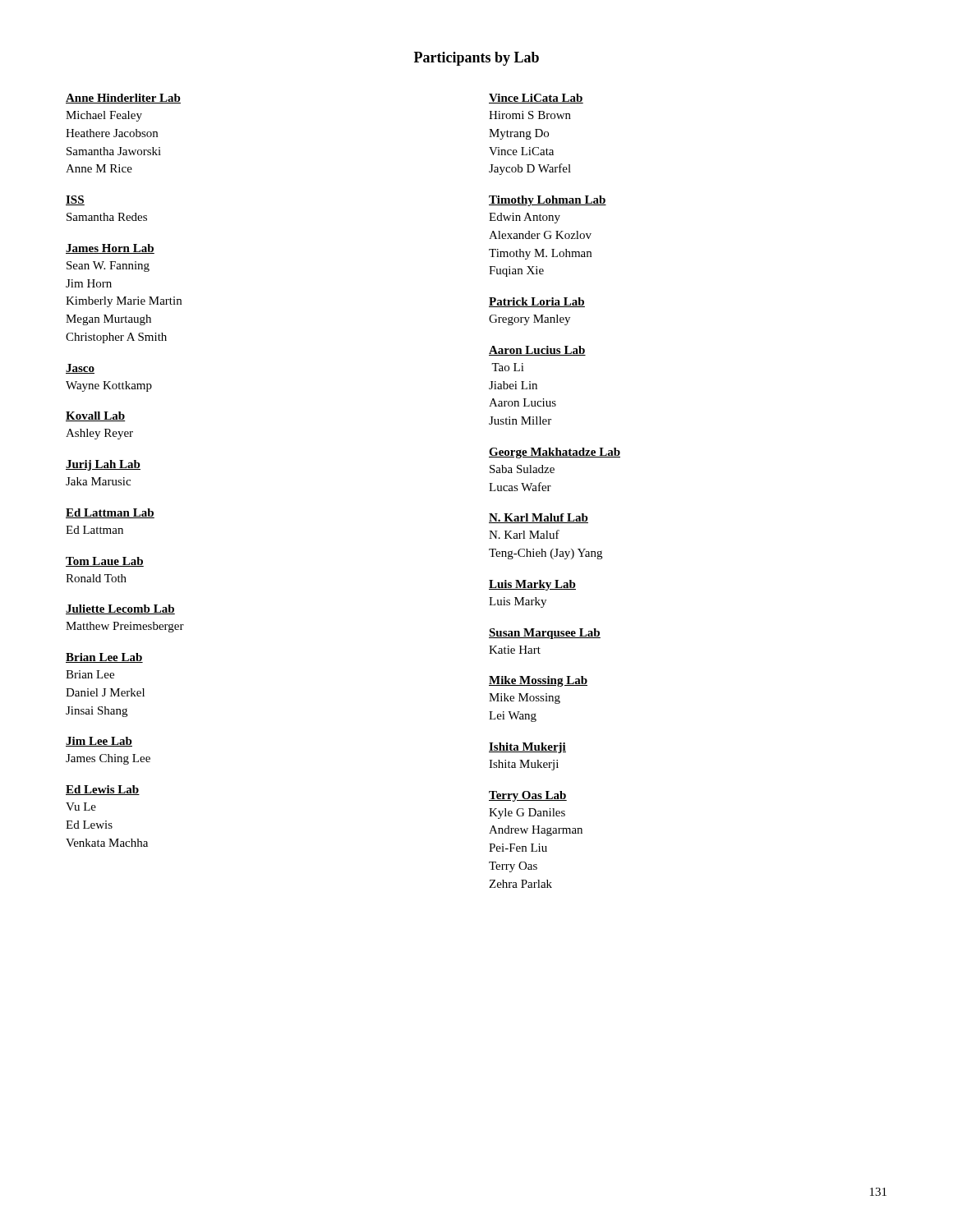The image size is (953, 1232).
Task: Locate the passage starting "Vince LiCata"
Action: pos(521,151)
